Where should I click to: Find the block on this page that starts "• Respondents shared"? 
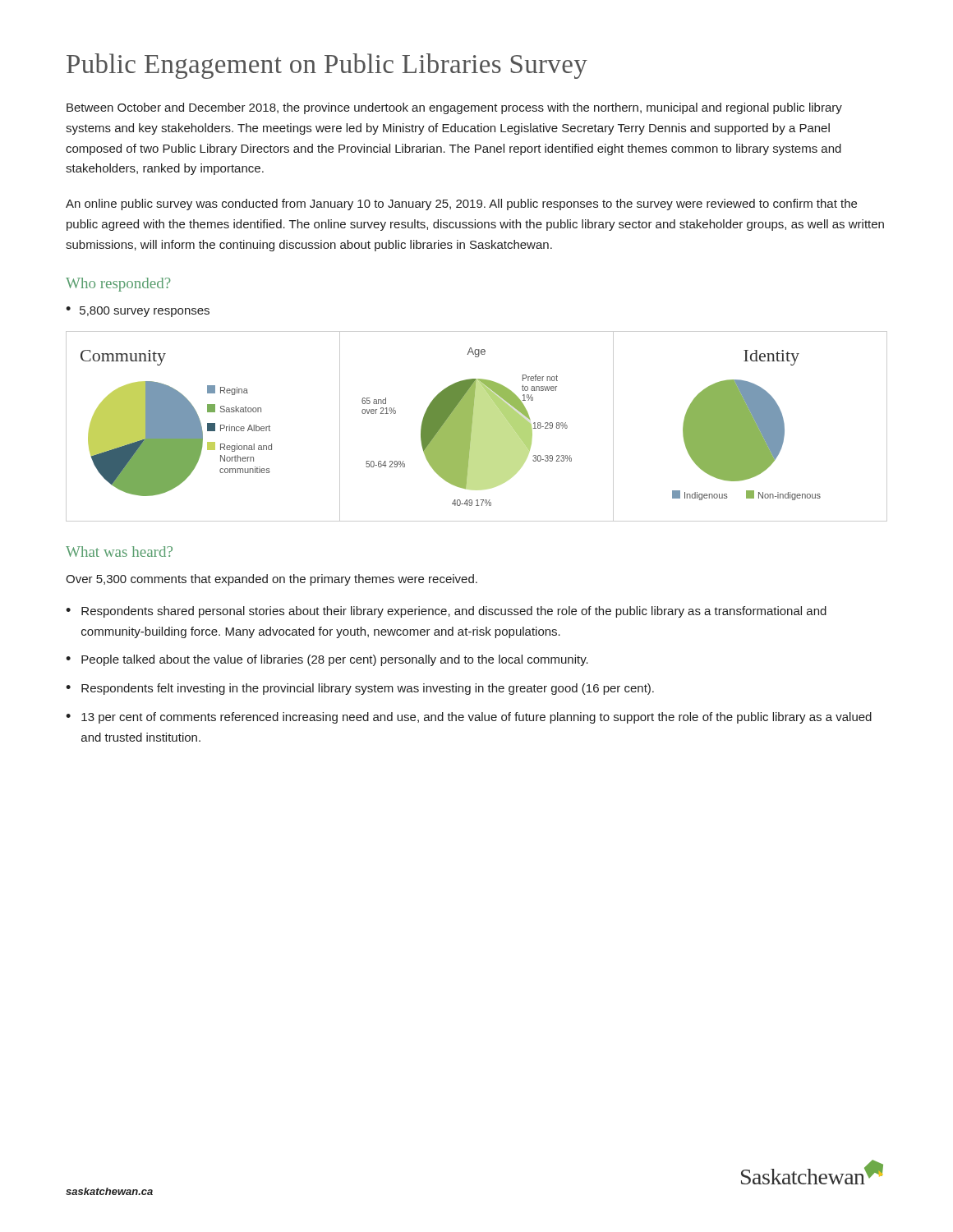[x=476, y=621]
